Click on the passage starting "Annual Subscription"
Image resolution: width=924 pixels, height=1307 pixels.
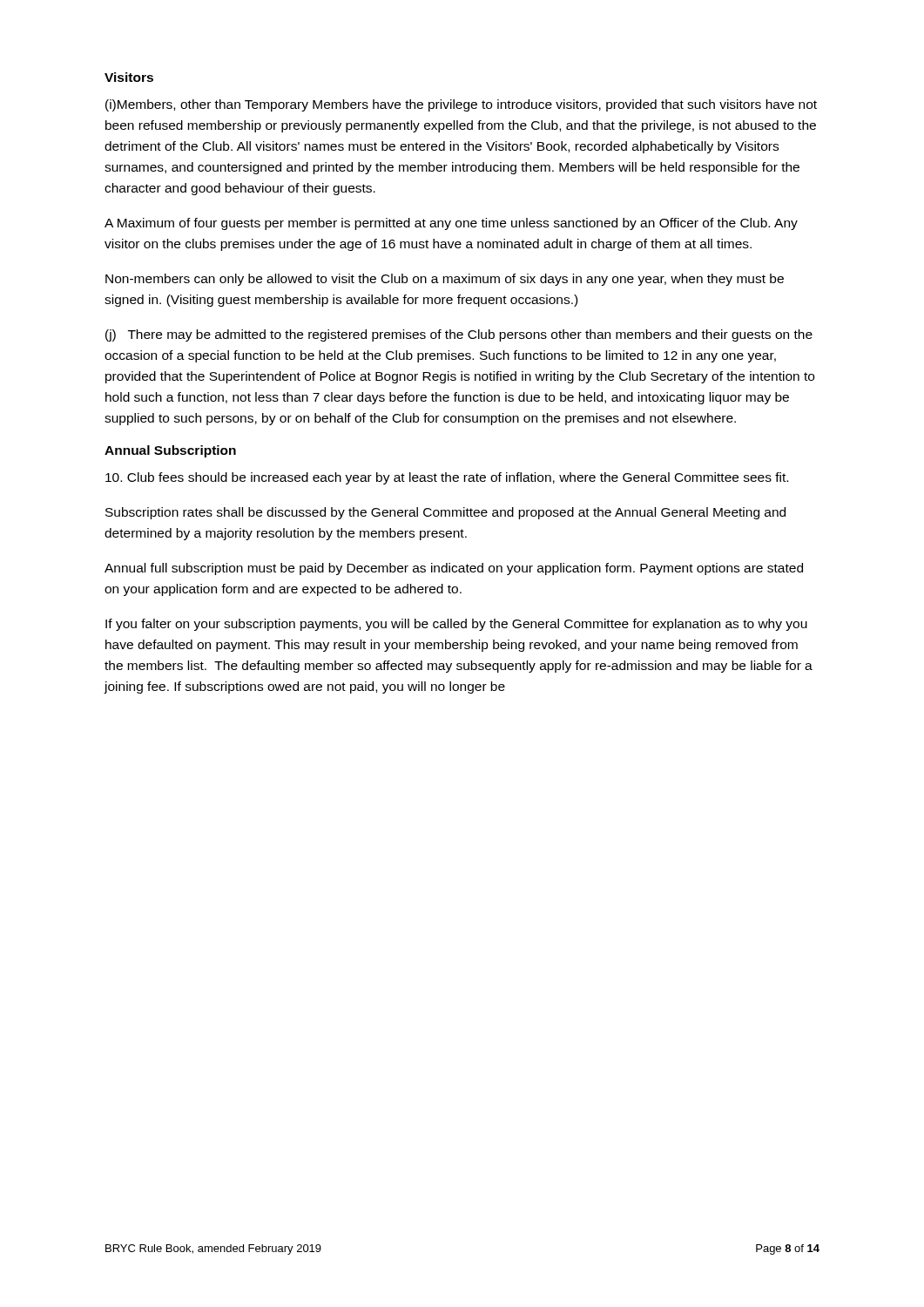click(x=170, y=450)
